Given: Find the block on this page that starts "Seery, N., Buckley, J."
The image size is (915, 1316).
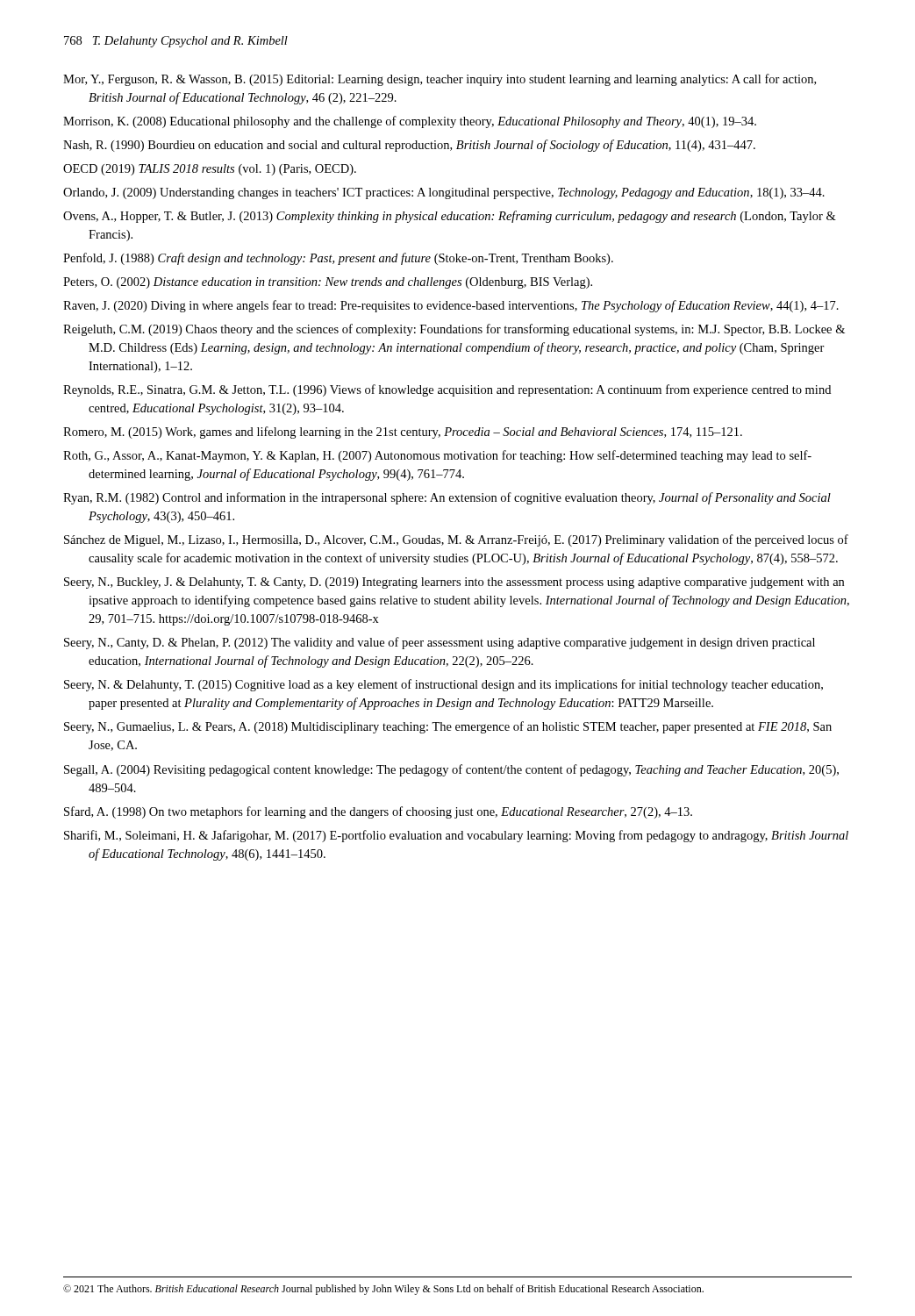Looking at the screenshot, I should point(456,600).
